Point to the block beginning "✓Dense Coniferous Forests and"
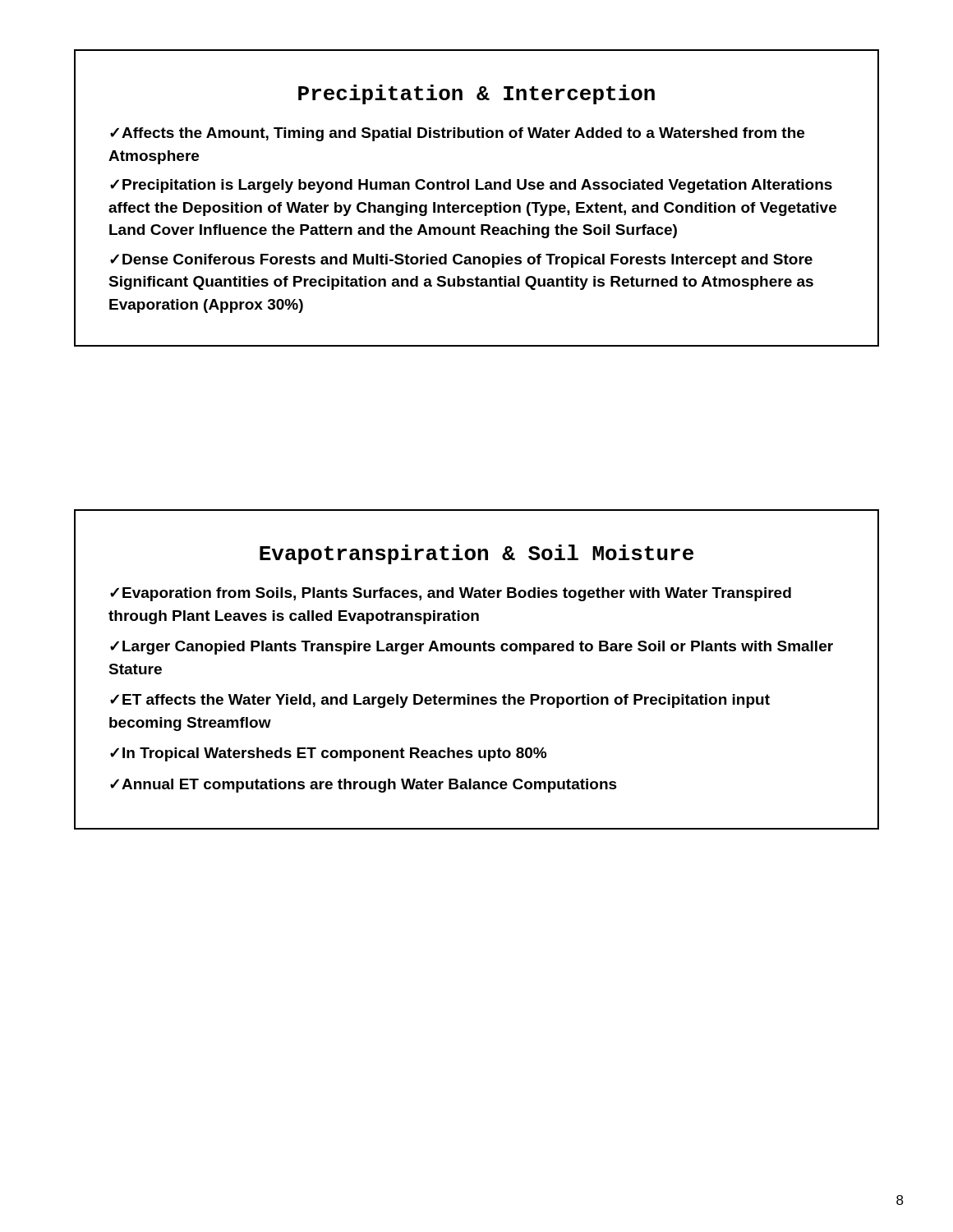 (x=461, y=282)
